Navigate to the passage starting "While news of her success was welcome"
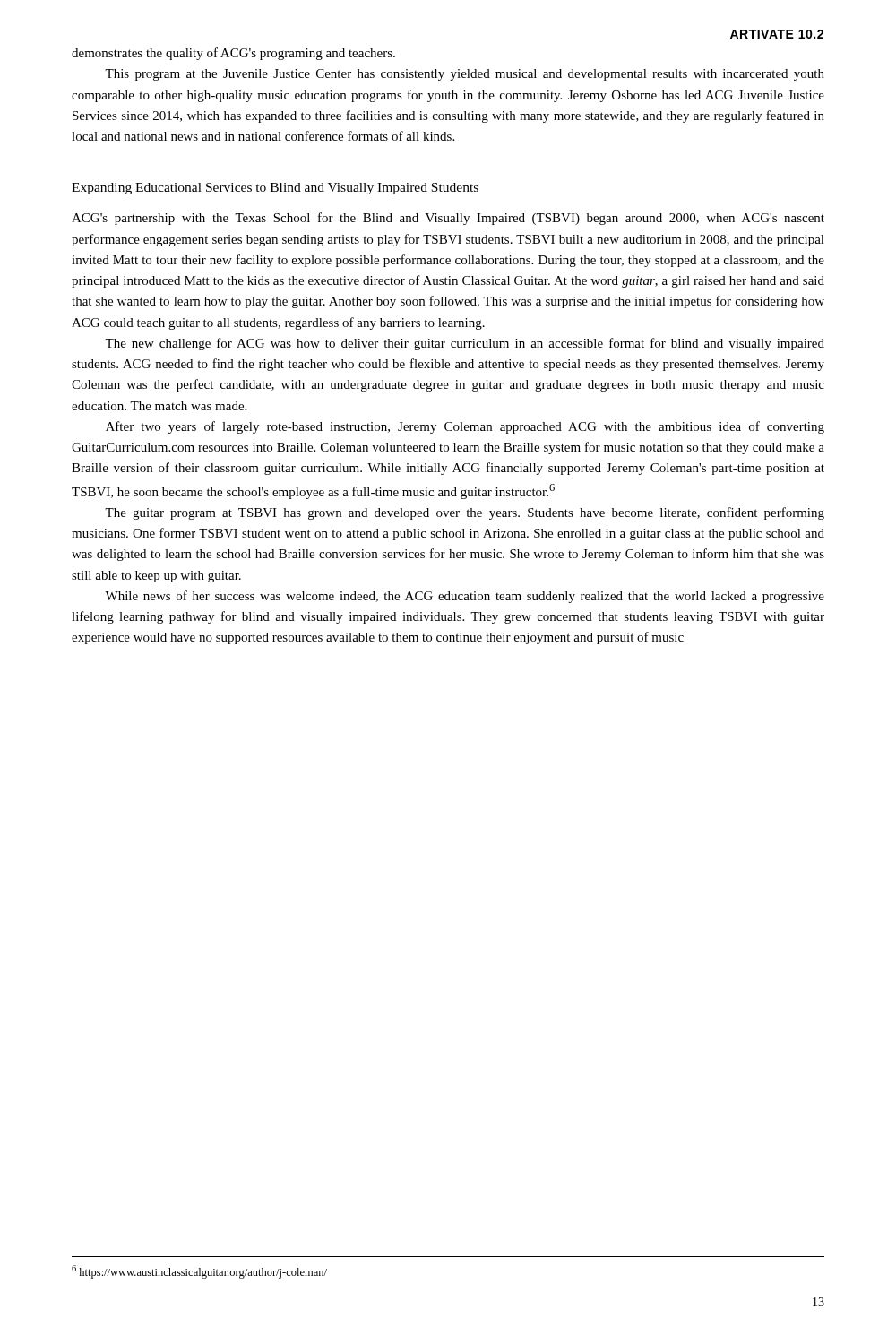Screen dimensions: 1344x896 pyautogui.click(x=448, y=617)
